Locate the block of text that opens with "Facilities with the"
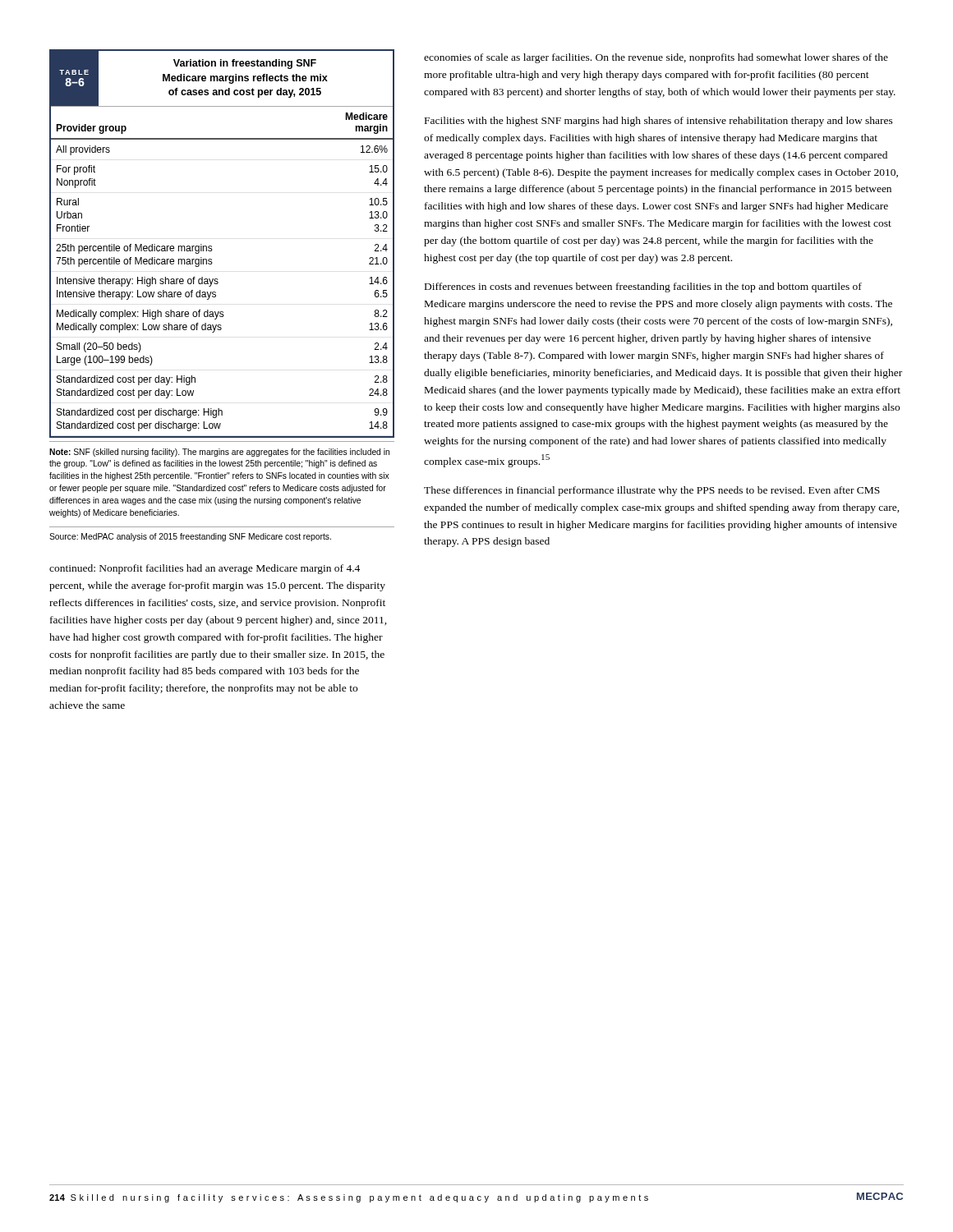This screenshot has height=1232, width=953. pos(661,189)
